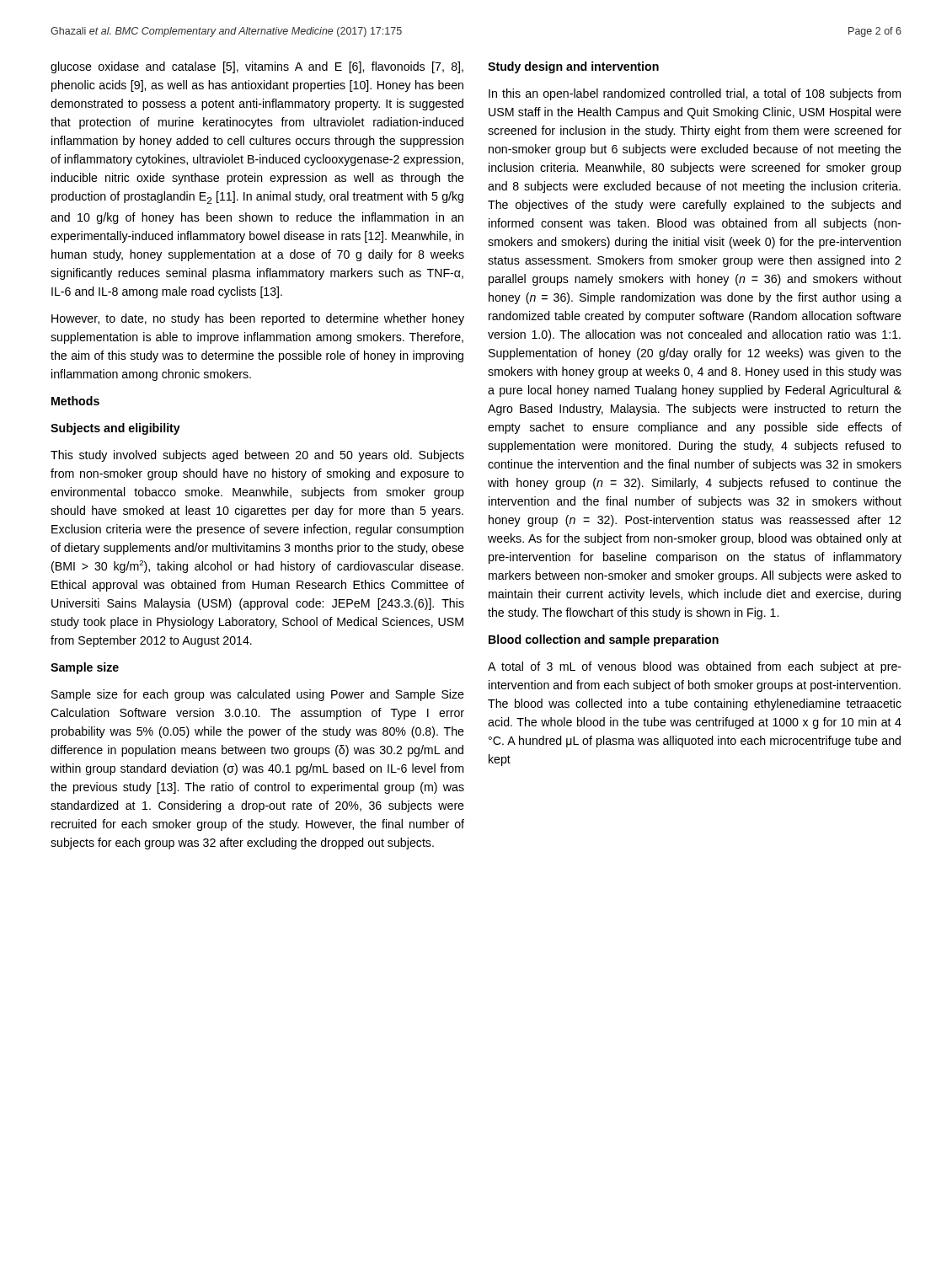Select the region starting "However, to date, no study"
The width and height of the screenshot is (952, 1264).
pos(257,346)
